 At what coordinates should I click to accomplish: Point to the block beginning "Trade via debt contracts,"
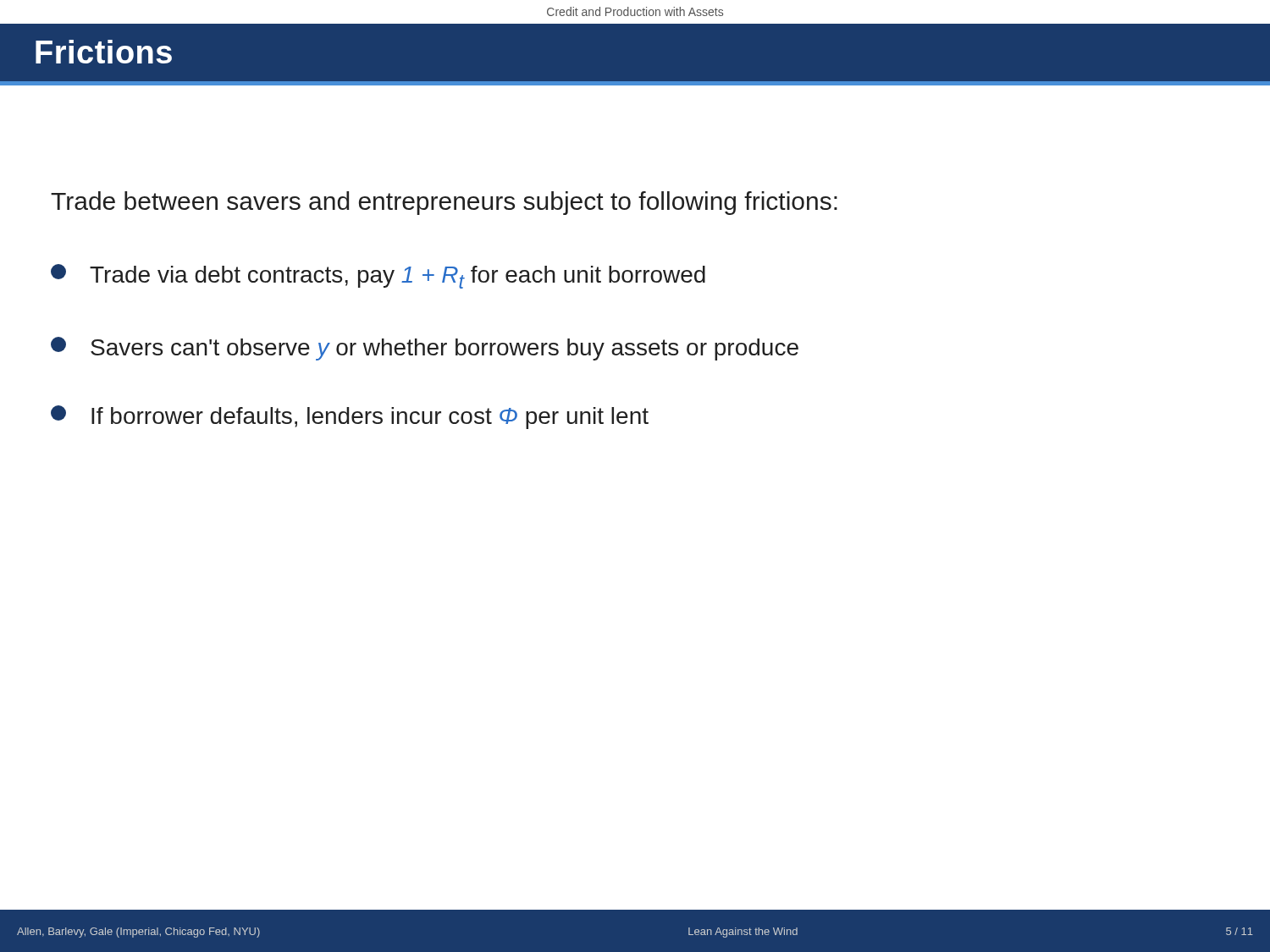click(379, 277)
